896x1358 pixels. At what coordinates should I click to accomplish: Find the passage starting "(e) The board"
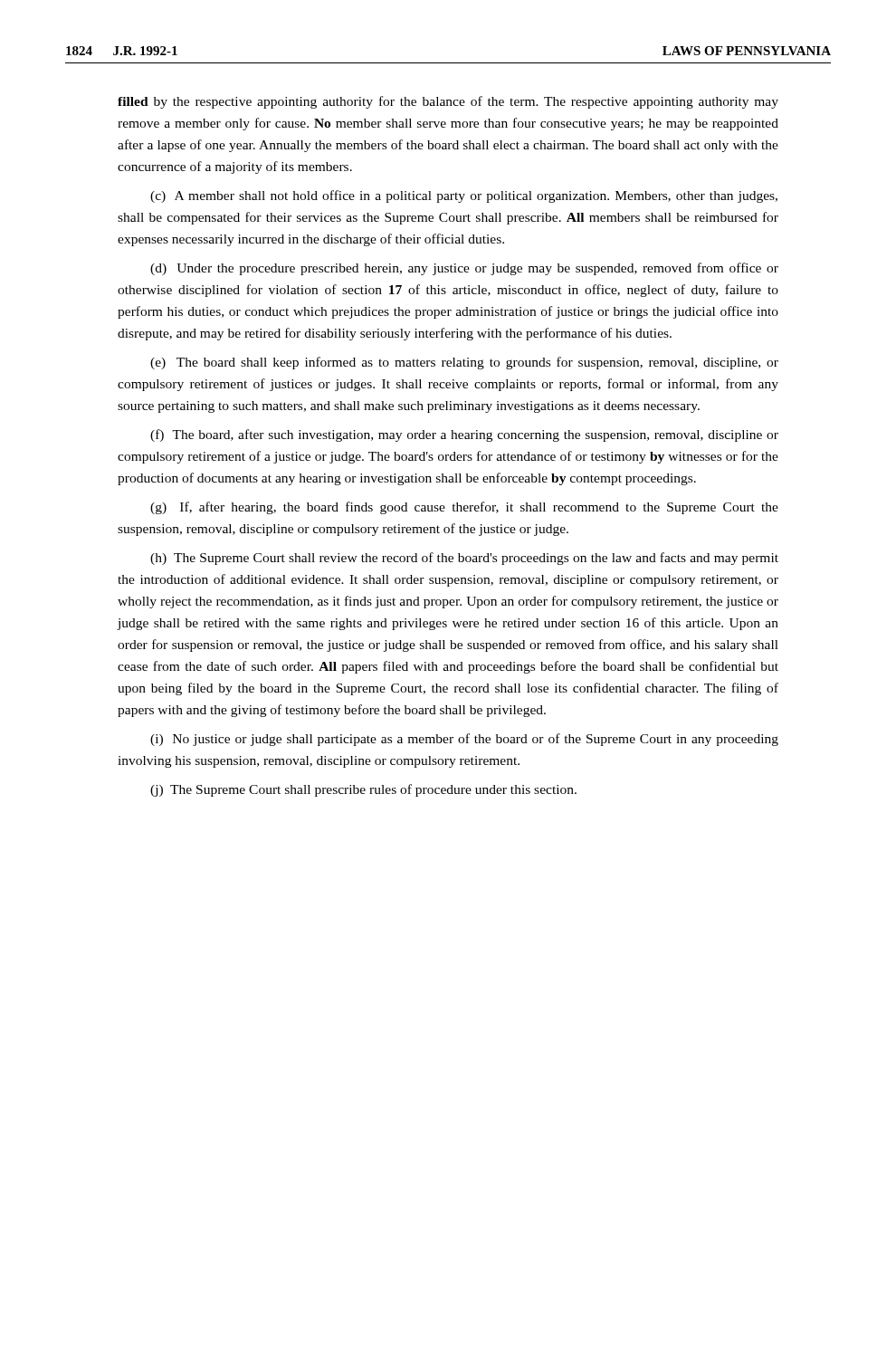[x=448, y=384]
